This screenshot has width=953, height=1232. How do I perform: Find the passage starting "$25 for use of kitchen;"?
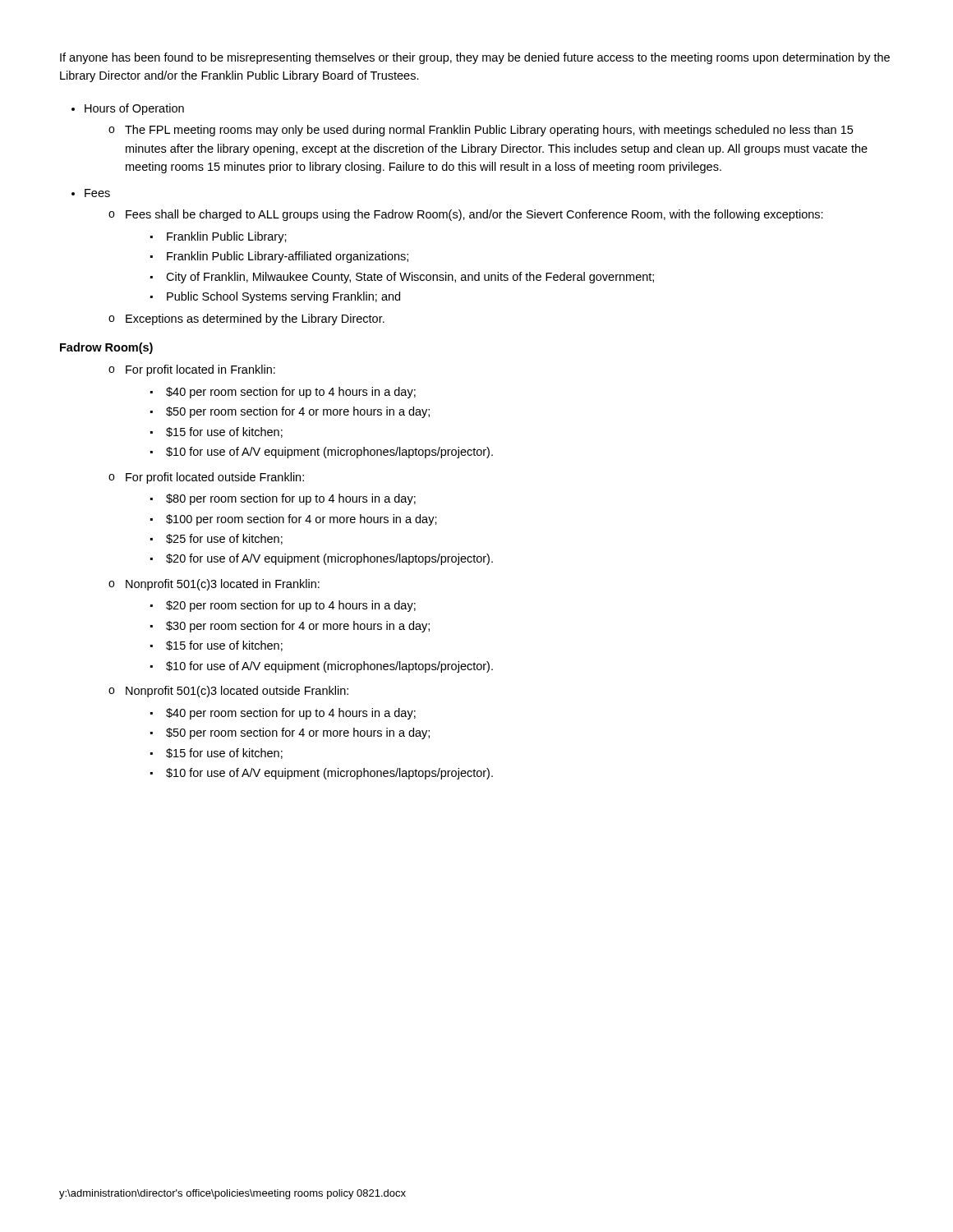[x=225, y=539]
